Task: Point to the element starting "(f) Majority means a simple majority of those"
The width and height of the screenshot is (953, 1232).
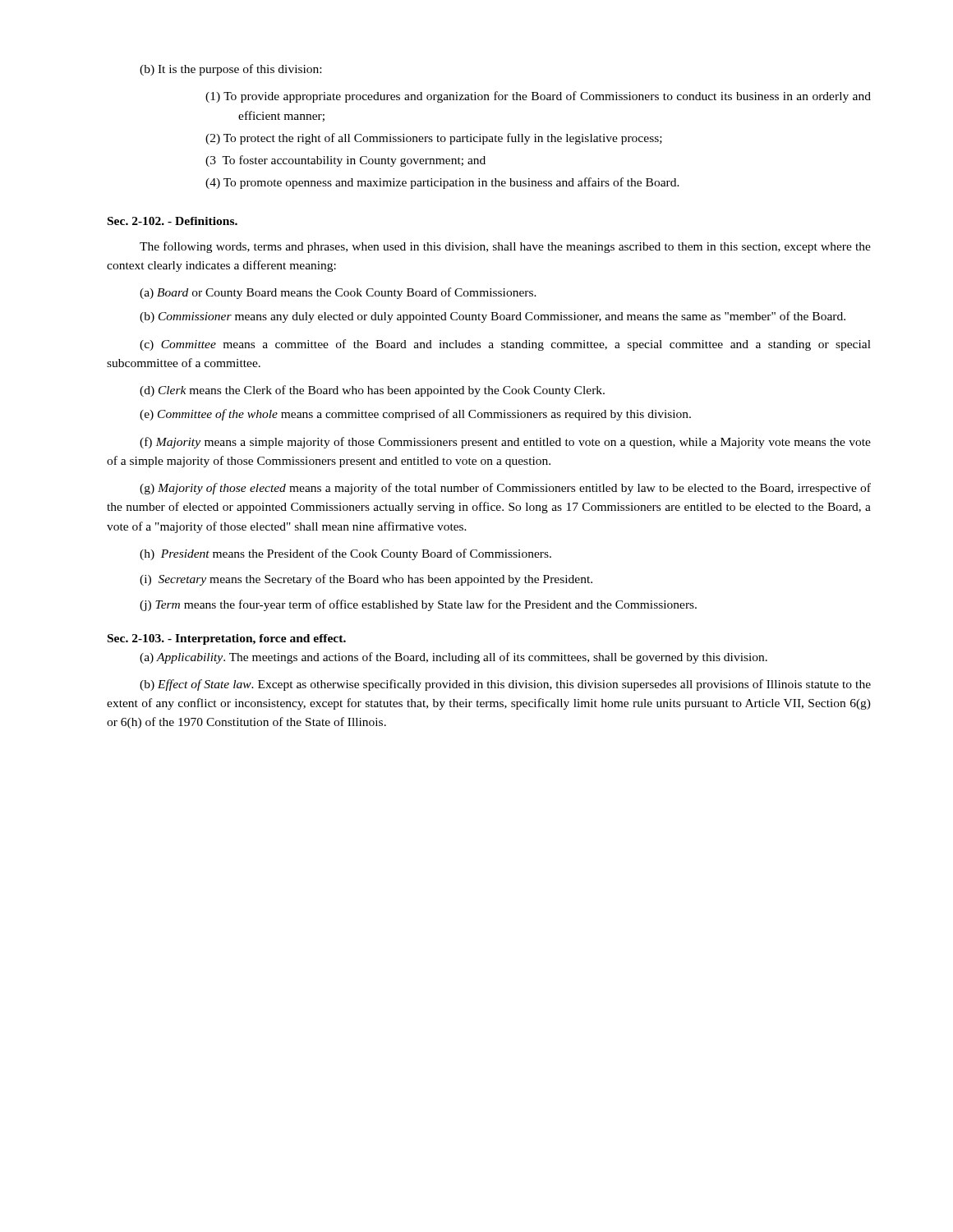Action: (489, 451)
